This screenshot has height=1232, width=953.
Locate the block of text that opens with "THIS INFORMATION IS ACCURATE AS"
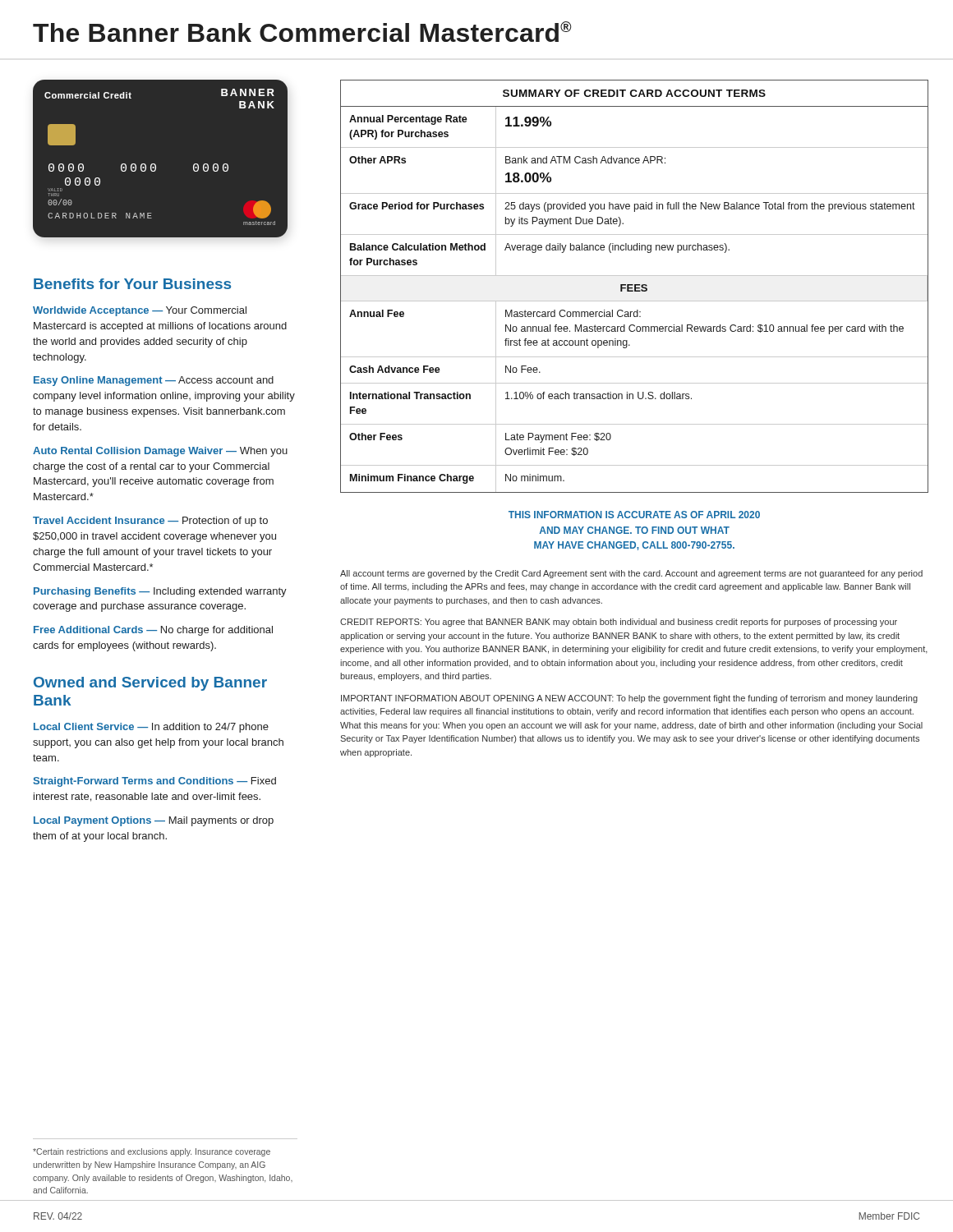point(634,530)
